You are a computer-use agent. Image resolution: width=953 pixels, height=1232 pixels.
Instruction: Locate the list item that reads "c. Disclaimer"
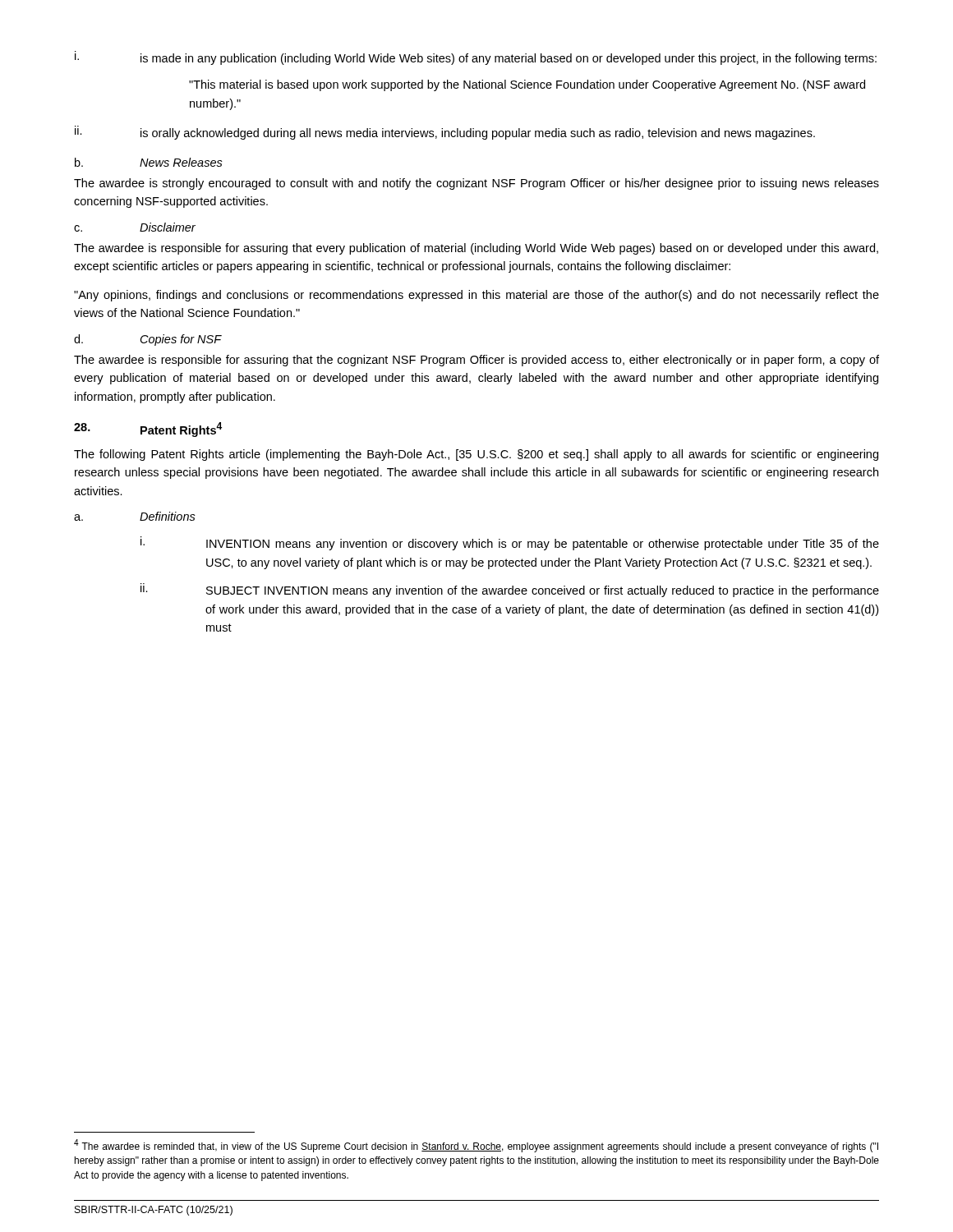pyautogui.click(x=76, y=226)
